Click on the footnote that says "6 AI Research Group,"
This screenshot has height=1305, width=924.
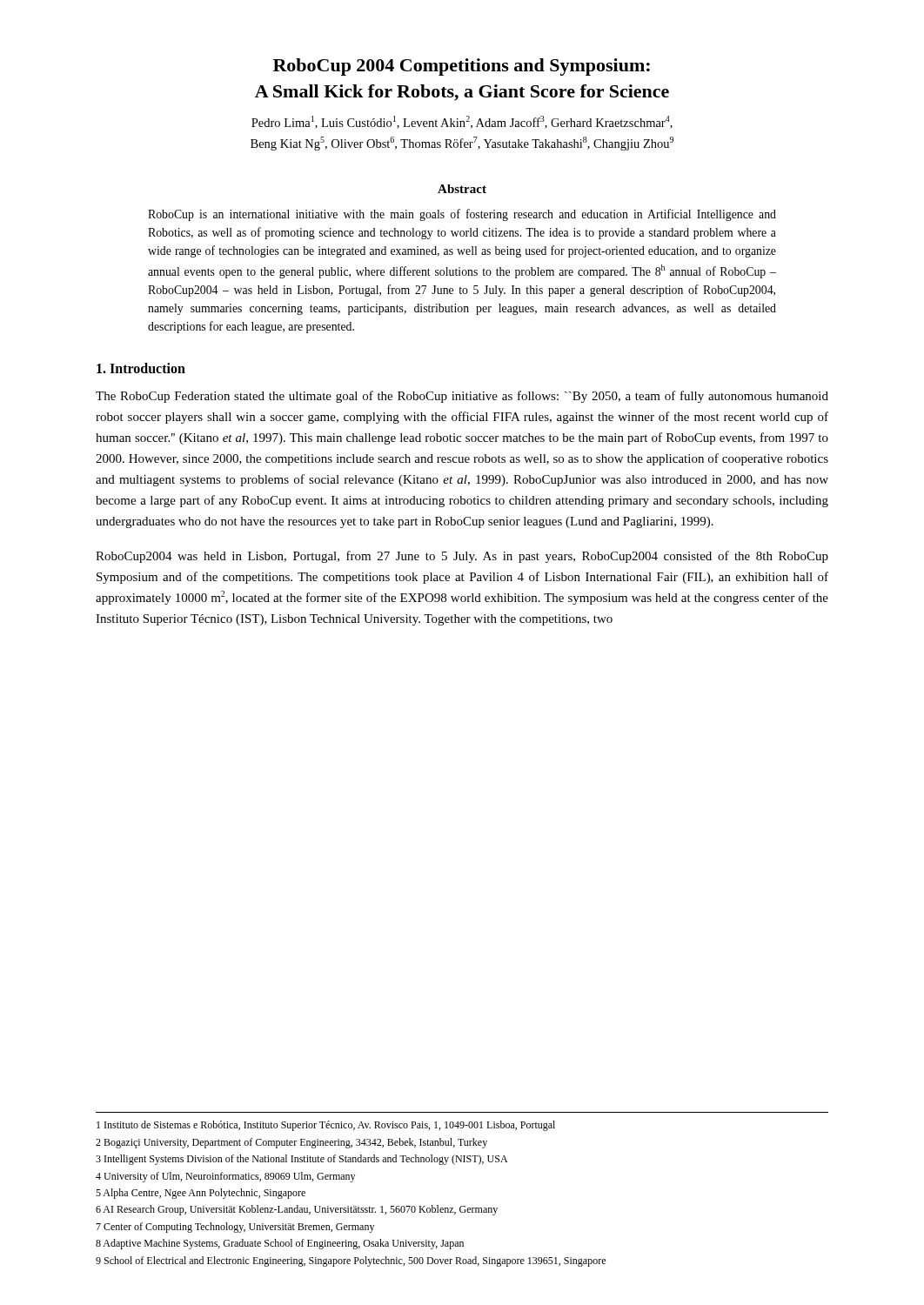297,1210
